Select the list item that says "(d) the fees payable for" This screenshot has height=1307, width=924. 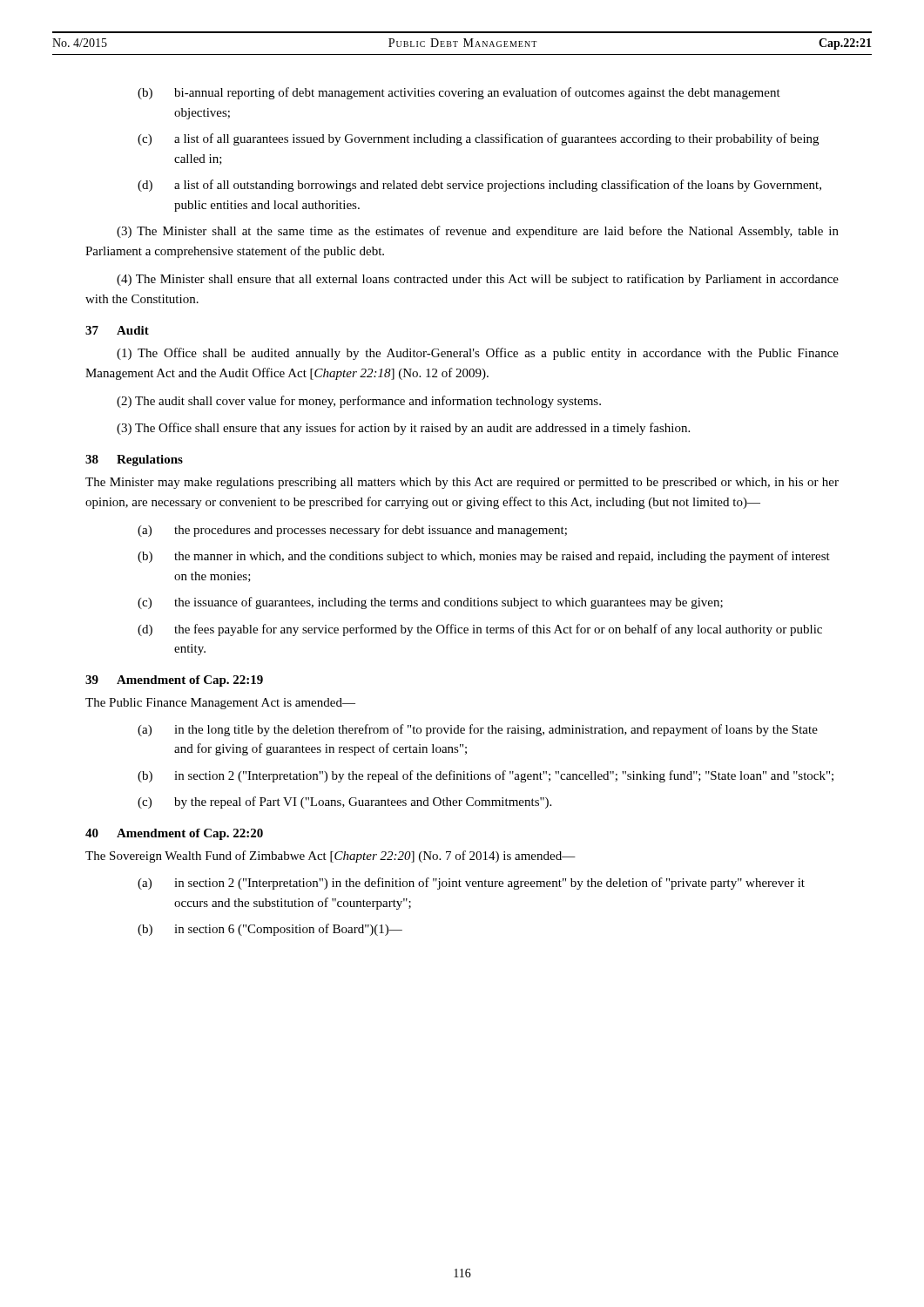[488, 639]
